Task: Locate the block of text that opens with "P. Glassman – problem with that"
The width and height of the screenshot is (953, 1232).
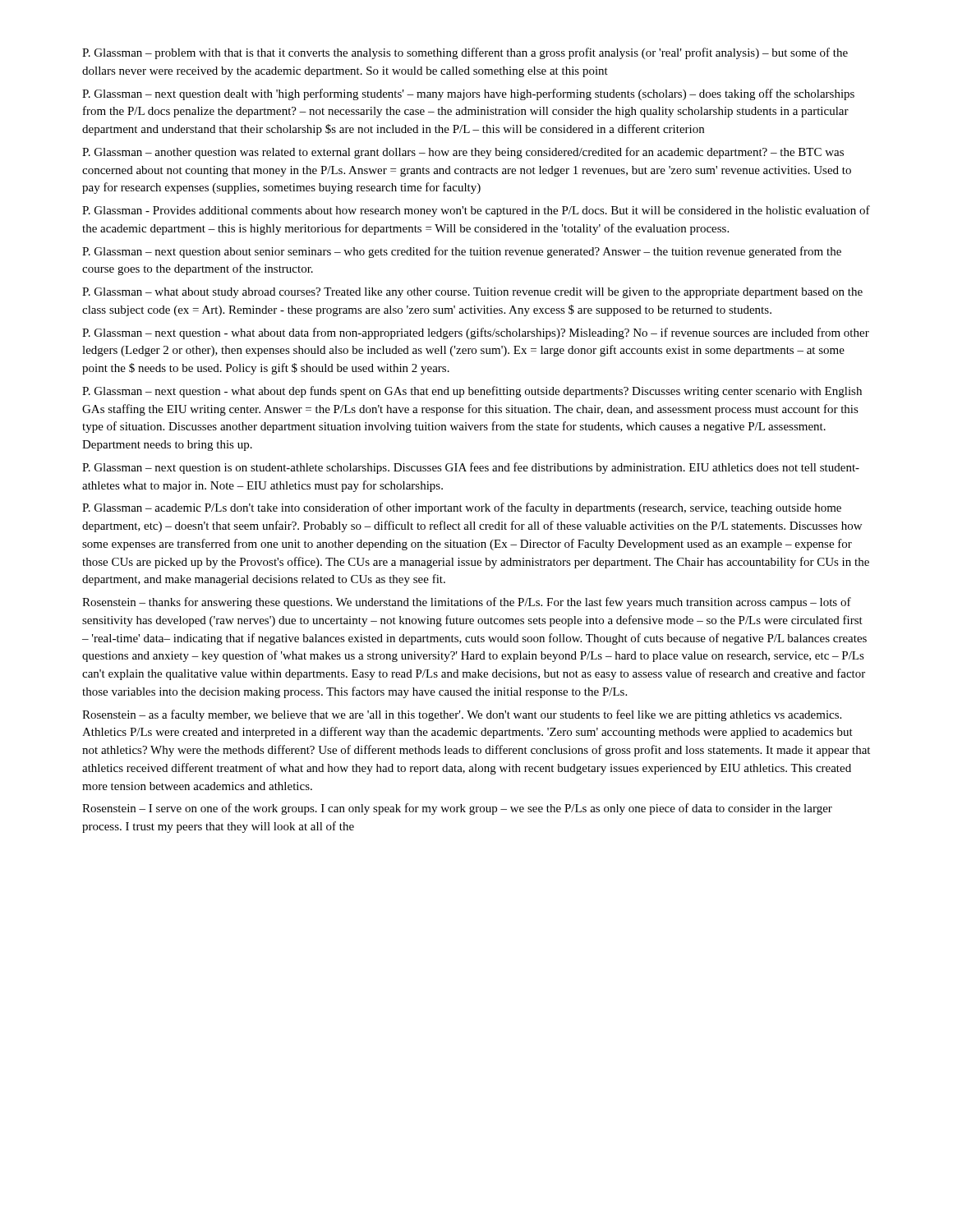Action: [476, 440]
